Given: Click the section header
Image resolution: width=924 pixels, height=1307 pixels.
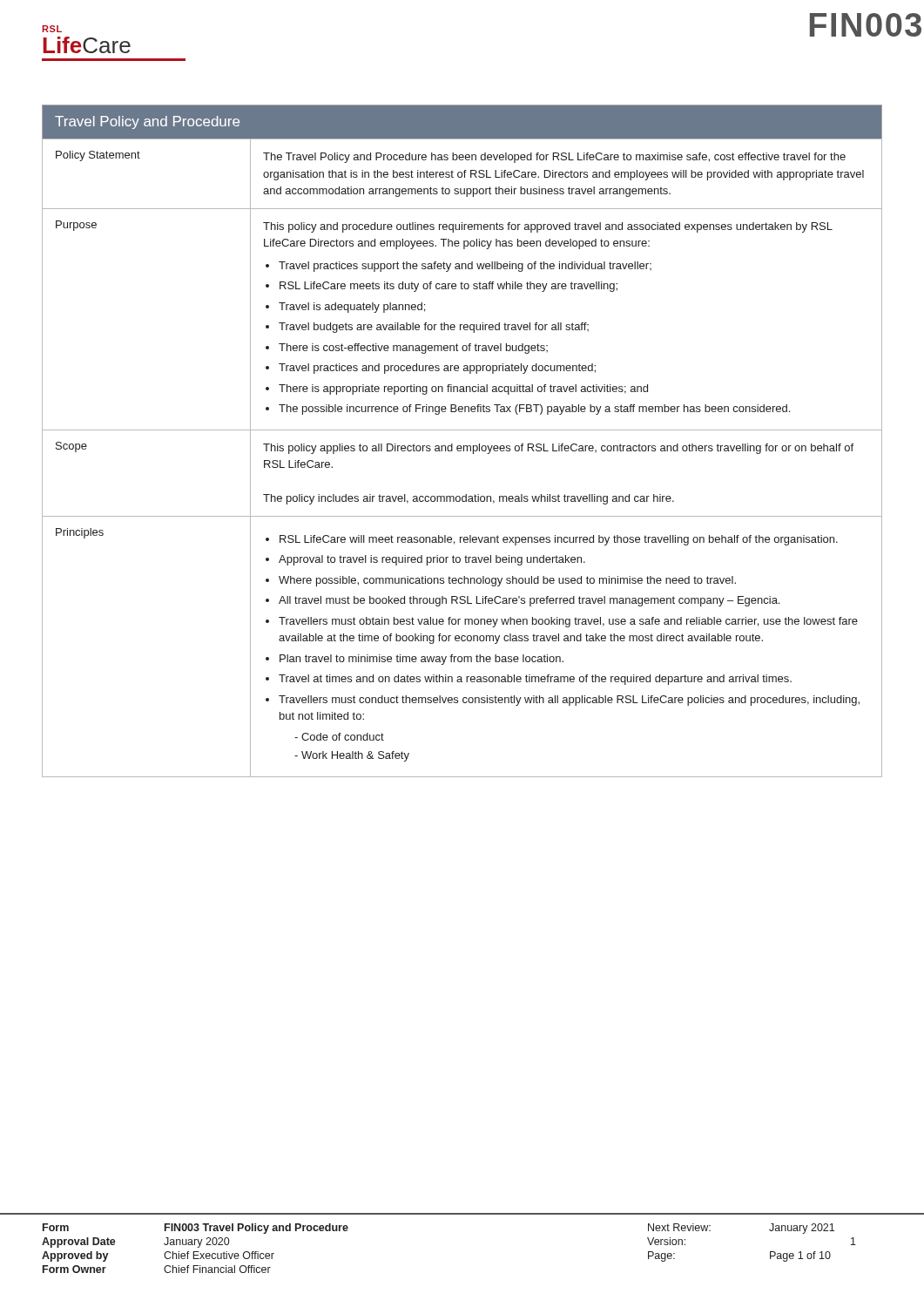Looking at the screenshot, I should point(148,122).
